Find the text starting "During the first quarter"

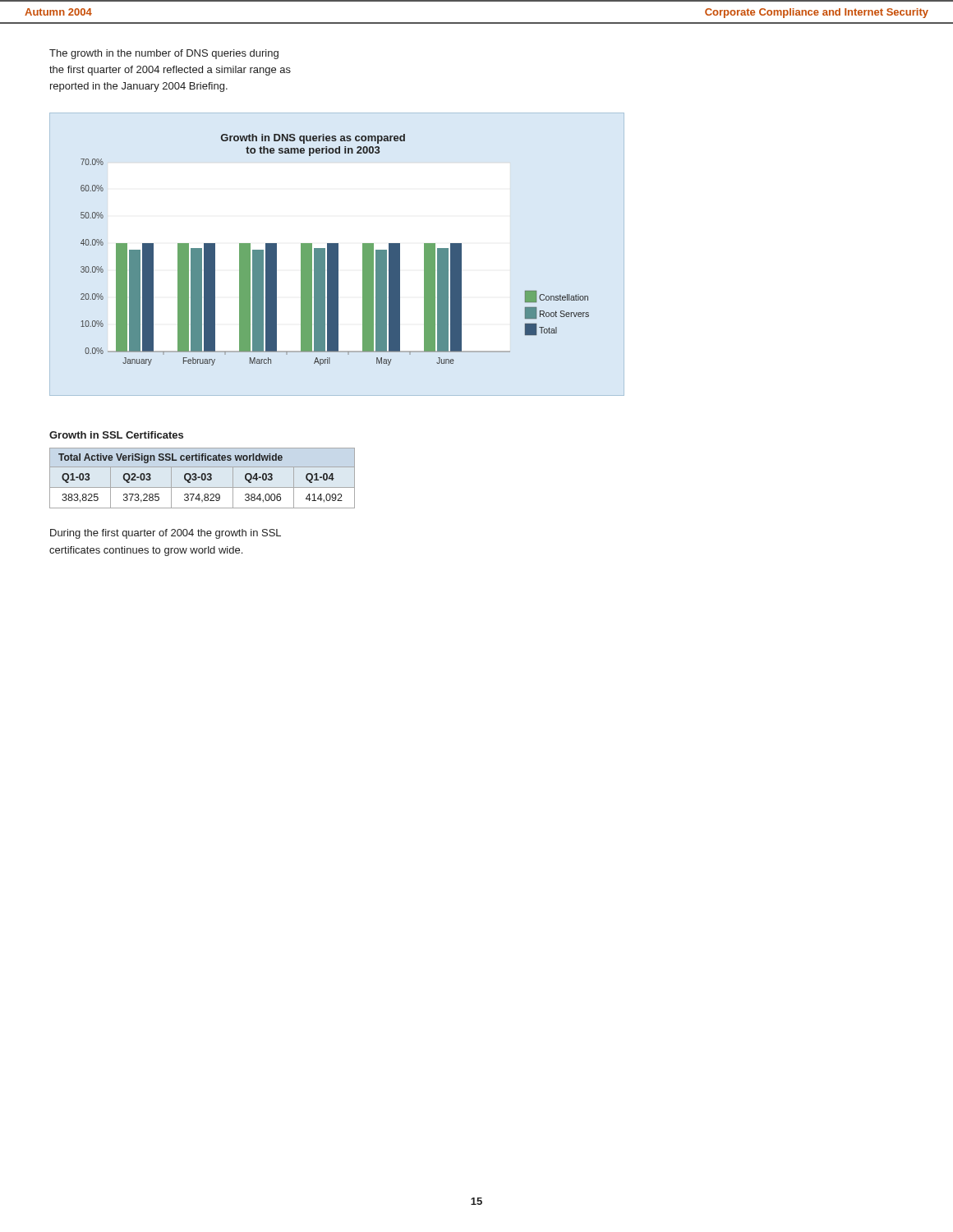pos(165,541)
